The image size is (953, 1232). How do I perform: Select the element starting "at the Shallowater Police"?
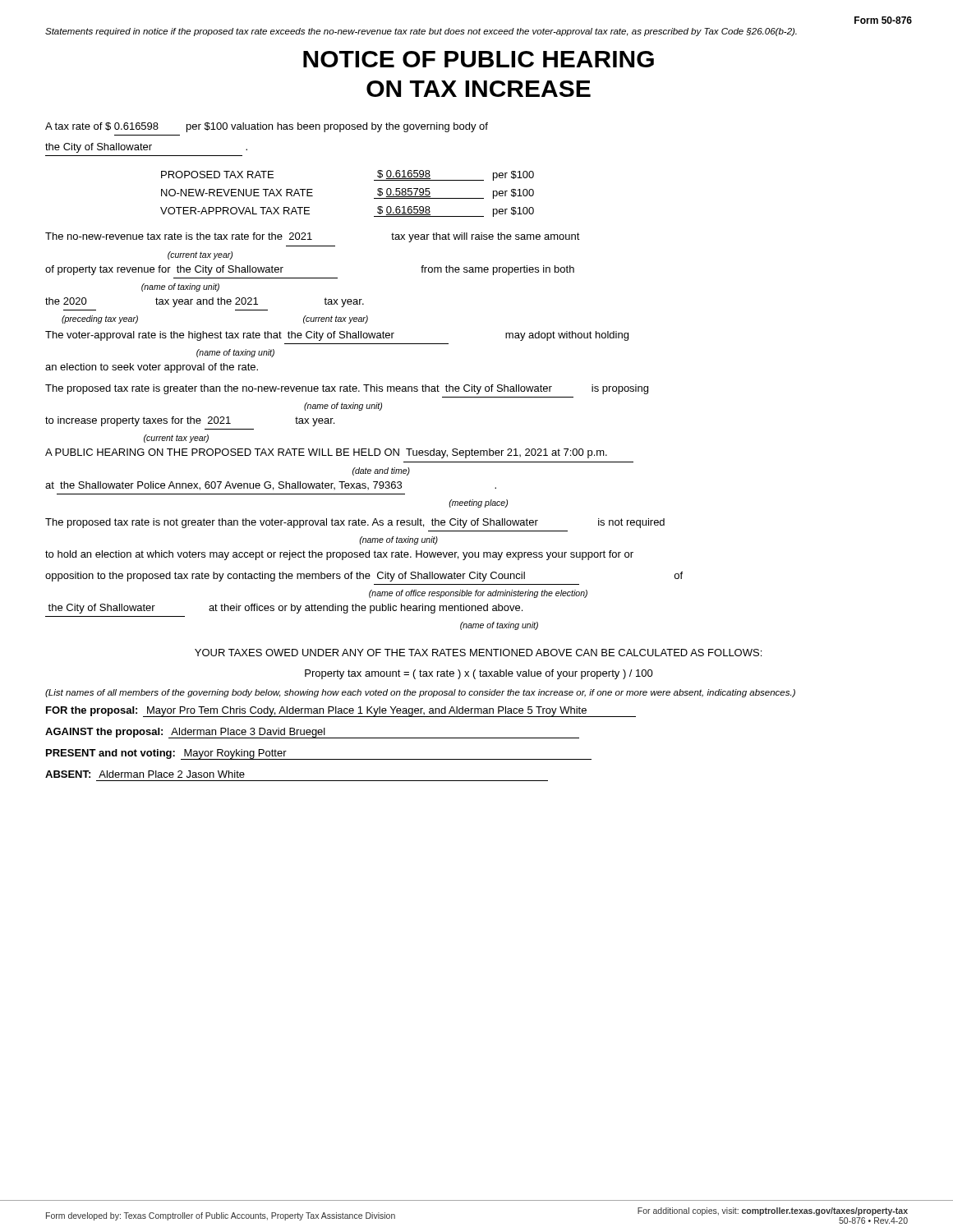(x=271, y=485)
